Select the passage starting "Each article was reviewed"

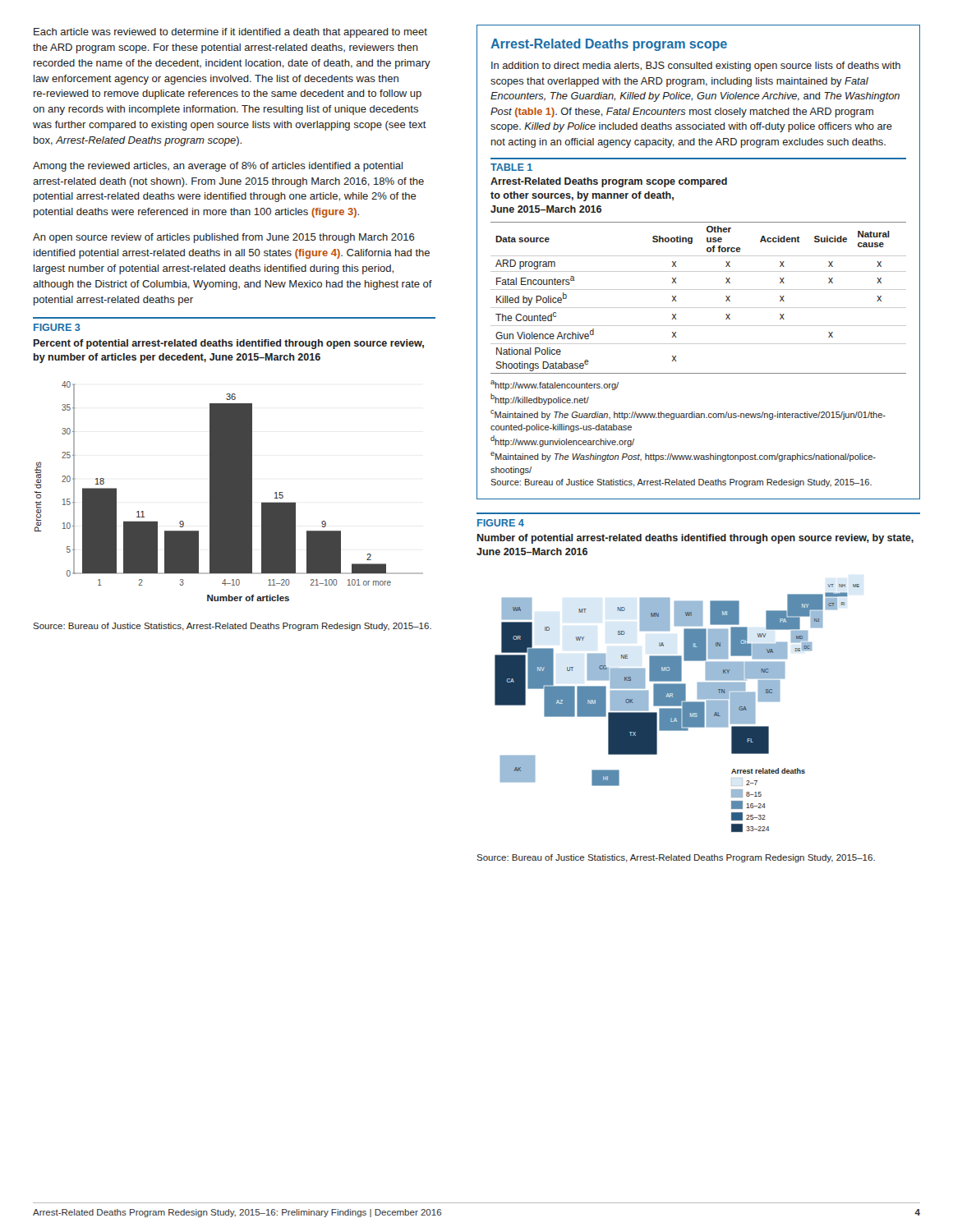(x=231, y=86)
